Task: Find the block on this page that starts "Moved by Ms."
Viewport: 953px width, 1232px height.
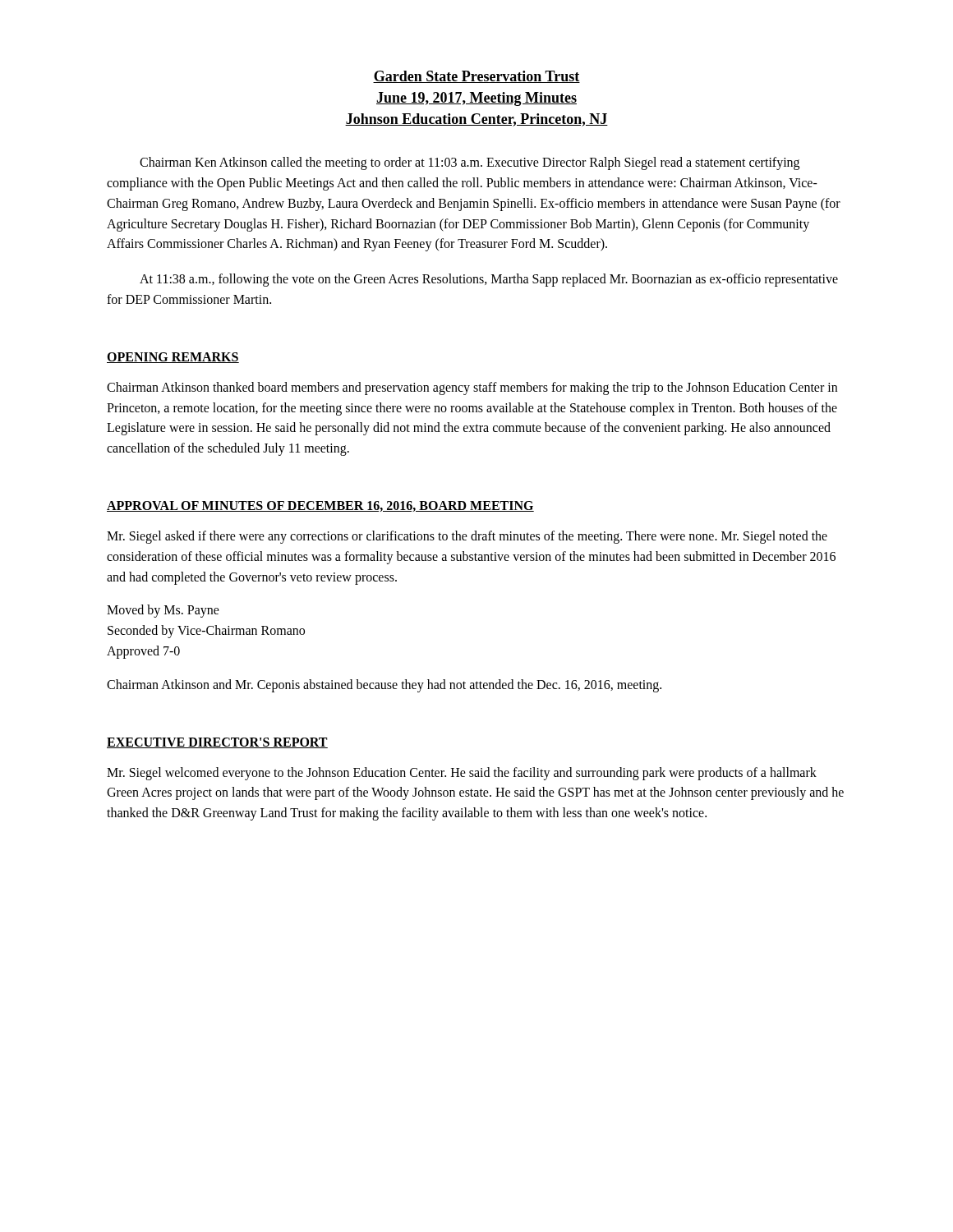Action: point(163,610)
